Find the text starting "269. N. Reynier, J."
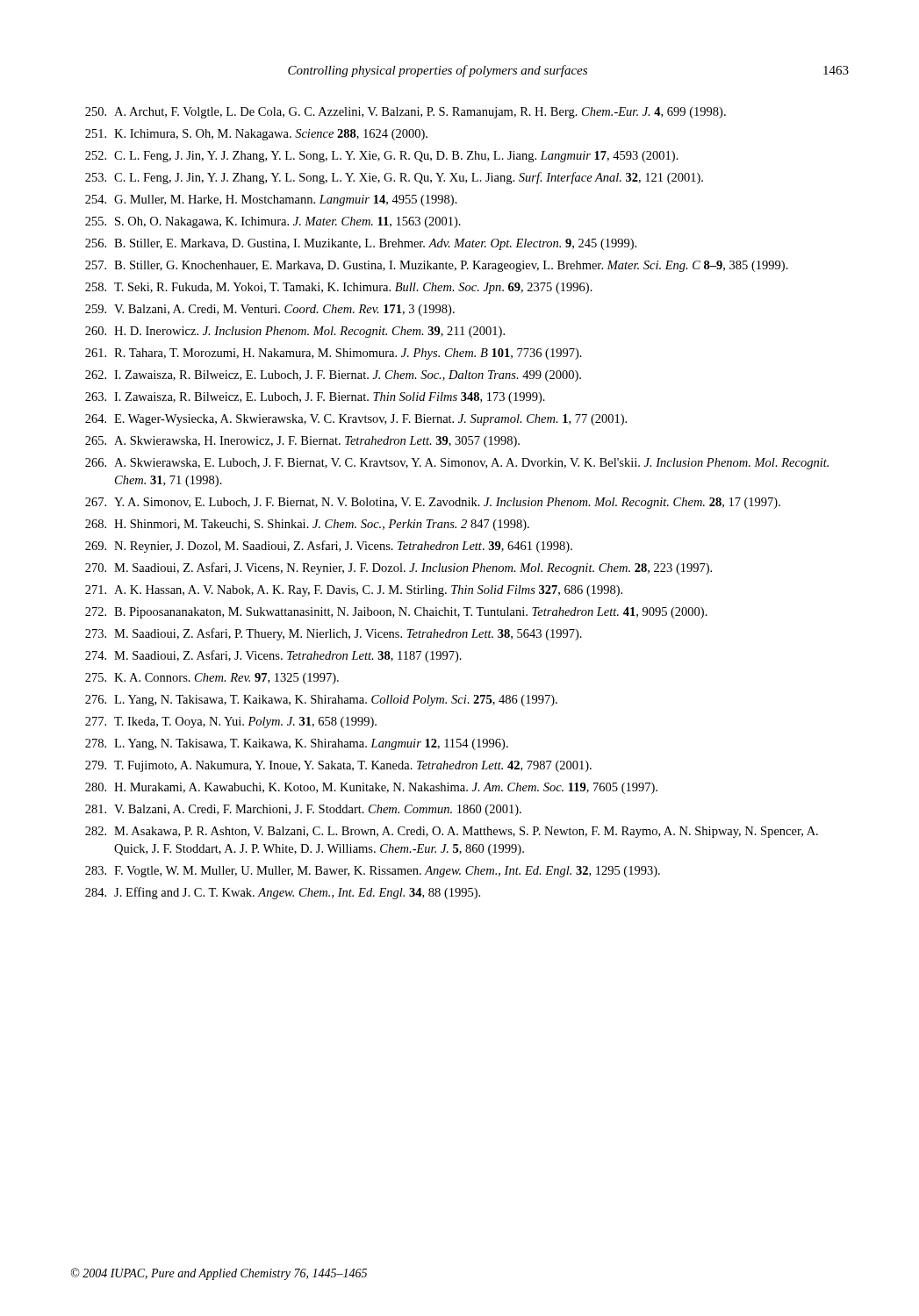 tap(460, 546)
